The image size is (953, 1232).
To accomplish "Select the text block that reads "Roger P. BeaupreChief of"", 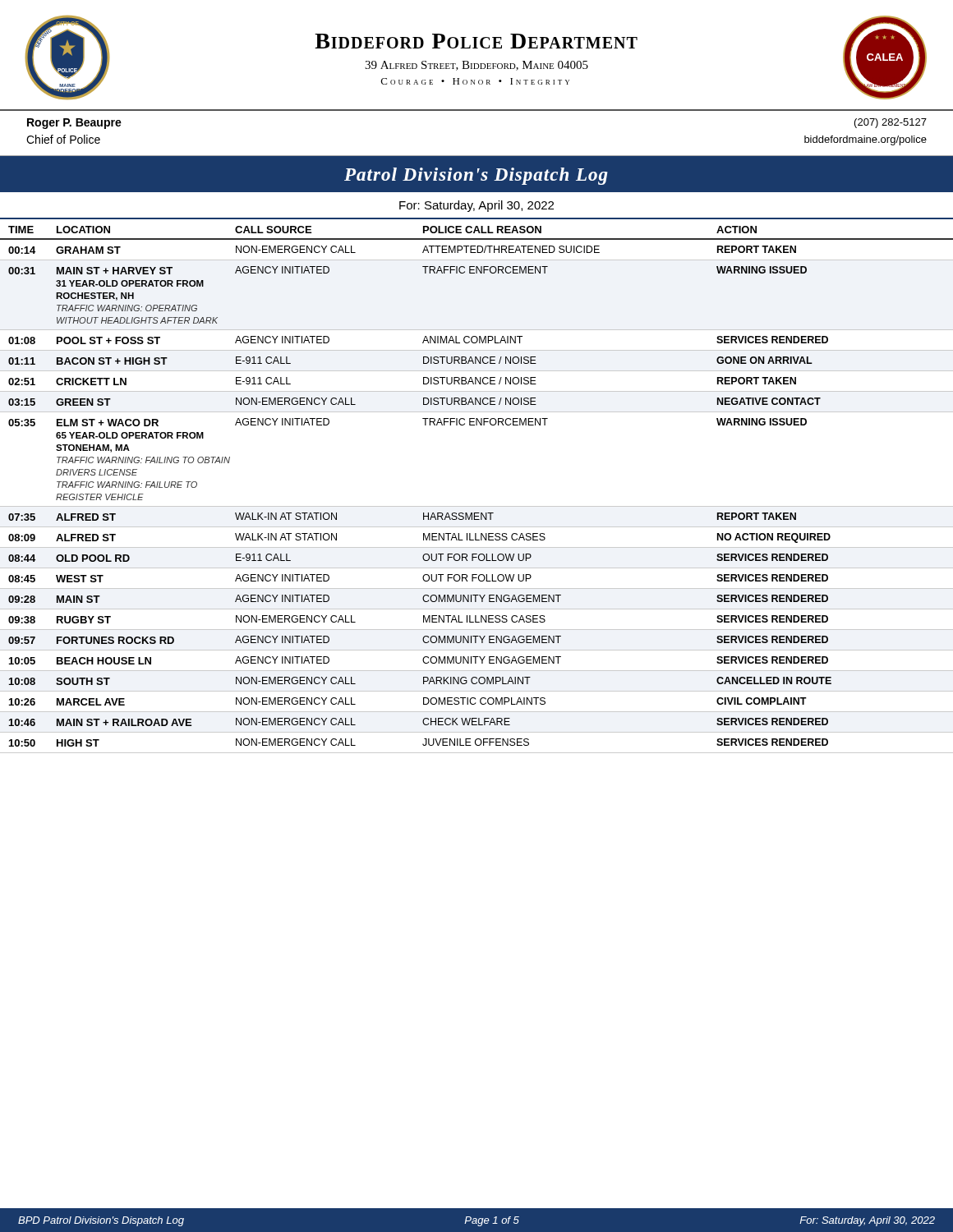I will pos(74,131).
